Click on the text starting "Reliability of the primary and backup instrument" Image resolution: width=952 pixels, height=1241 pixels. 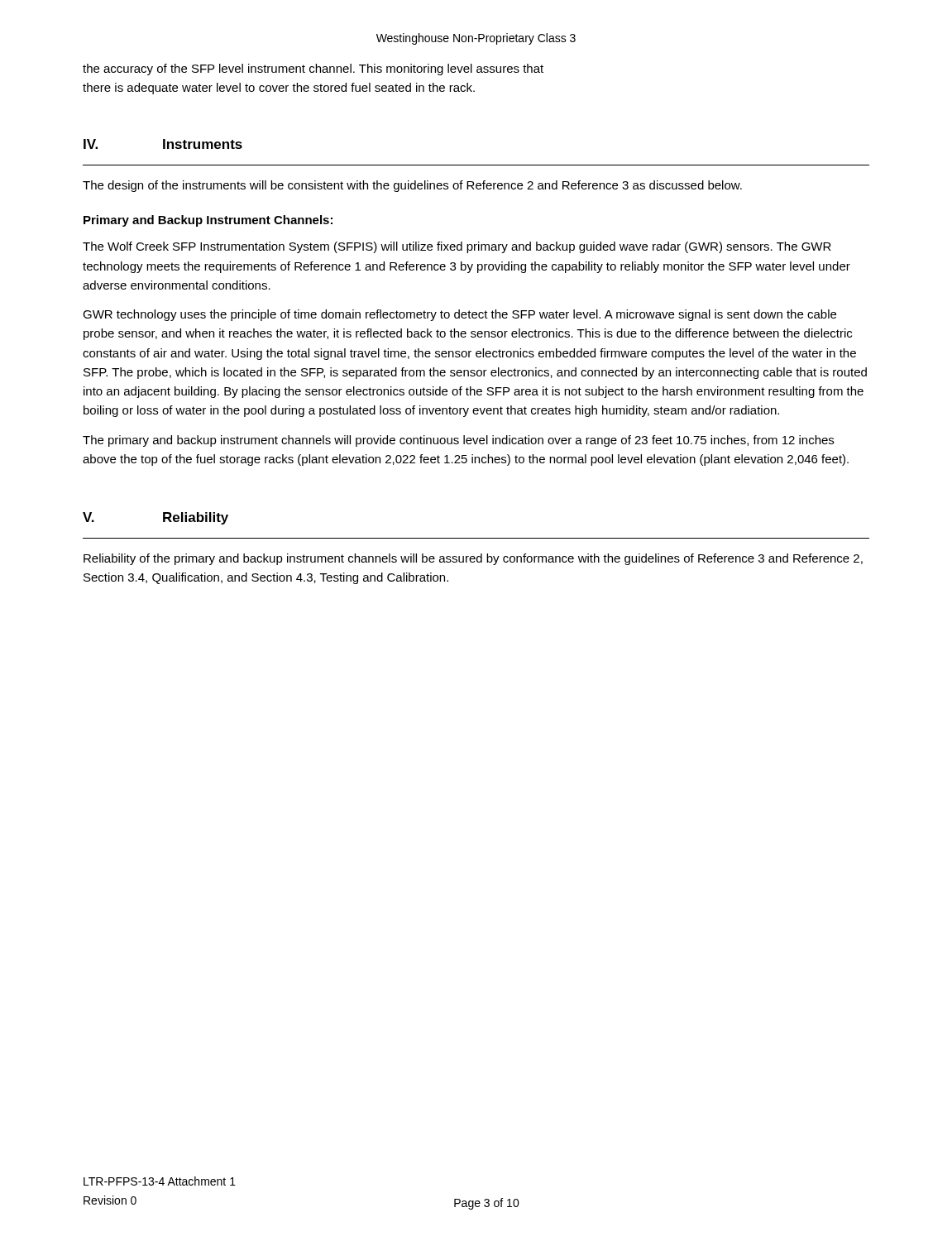tap(473, 568)
